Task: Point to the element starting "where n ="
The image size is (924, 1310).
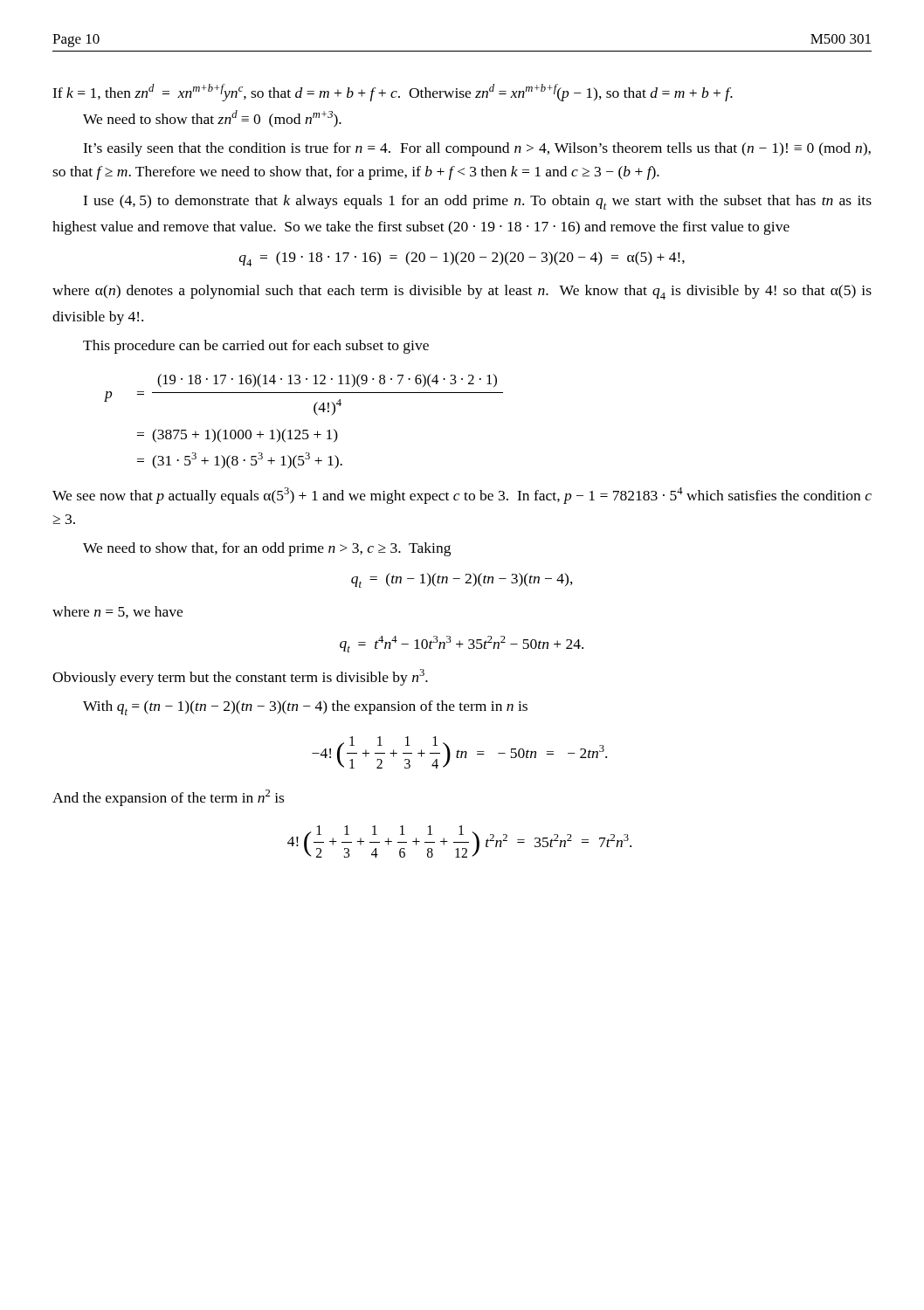Action: tap(118, 612)
